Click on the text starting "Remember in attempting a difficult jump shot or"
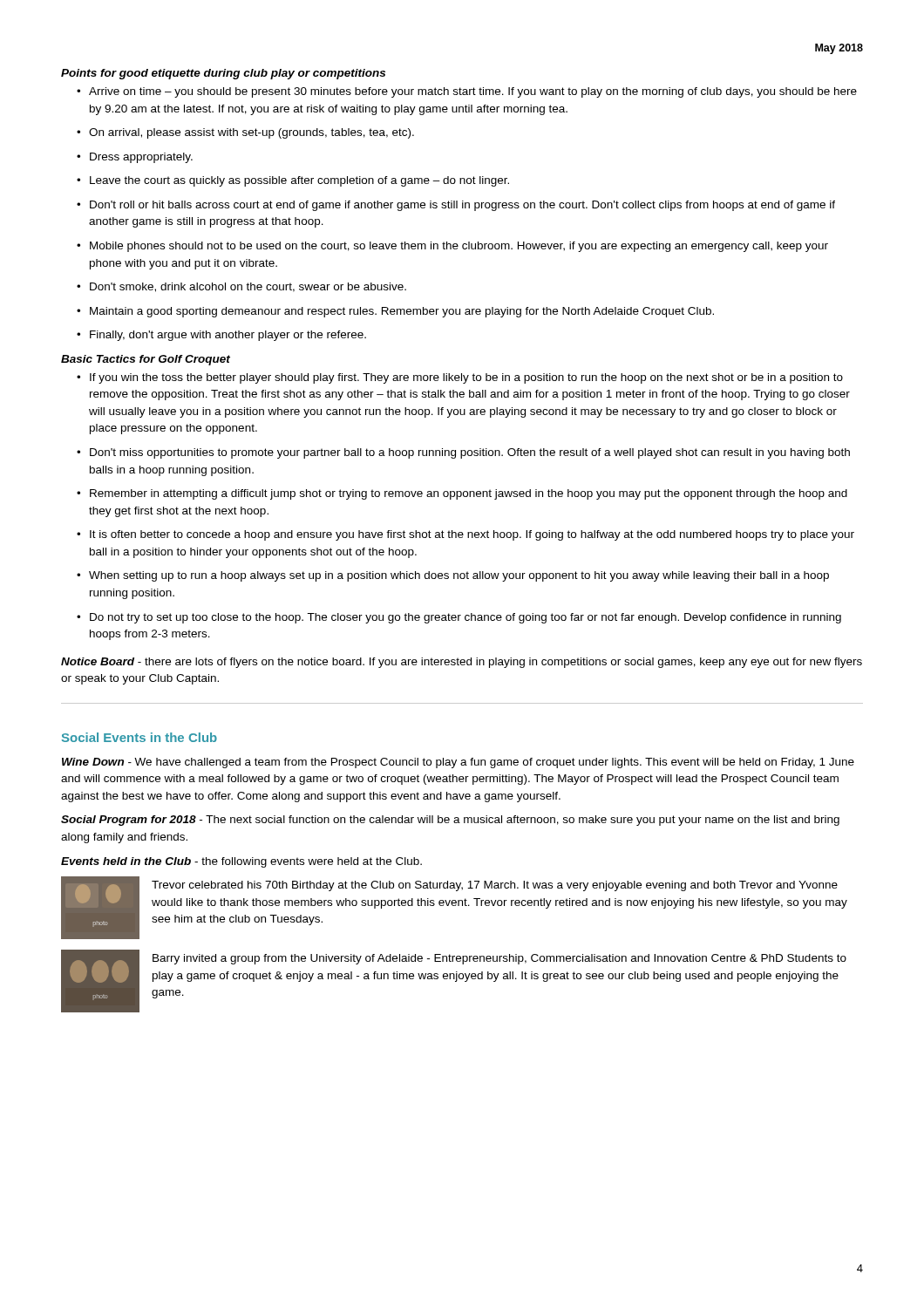The height and width of the screenshot is (1308, 924). 462,502
